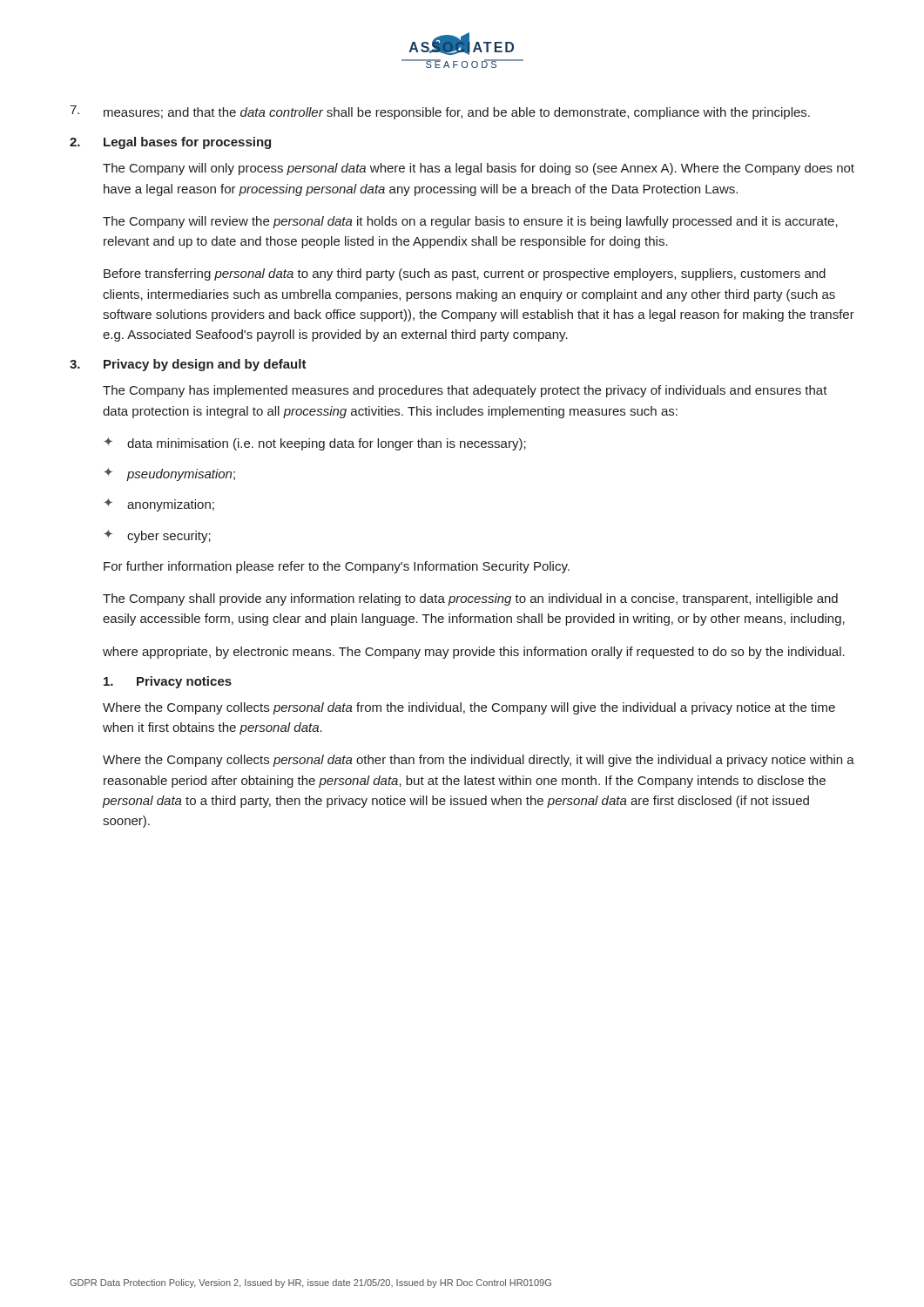924x1307 pixels.
Task: Point to "3. Privacy by design and by default"
Action: click(188, 364)
